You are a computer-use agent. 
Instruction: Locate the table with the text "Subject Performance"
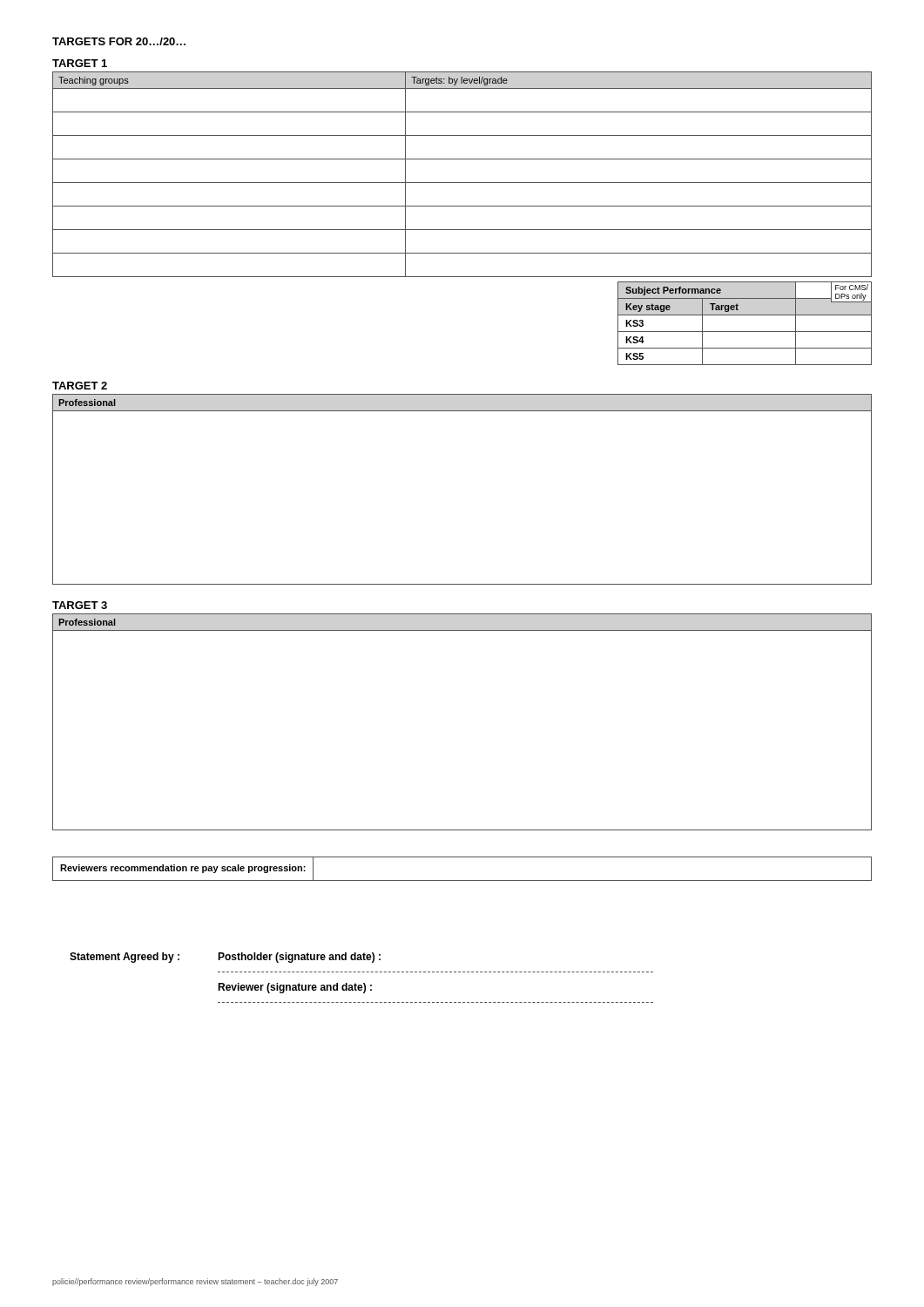[x=462, y=323]
